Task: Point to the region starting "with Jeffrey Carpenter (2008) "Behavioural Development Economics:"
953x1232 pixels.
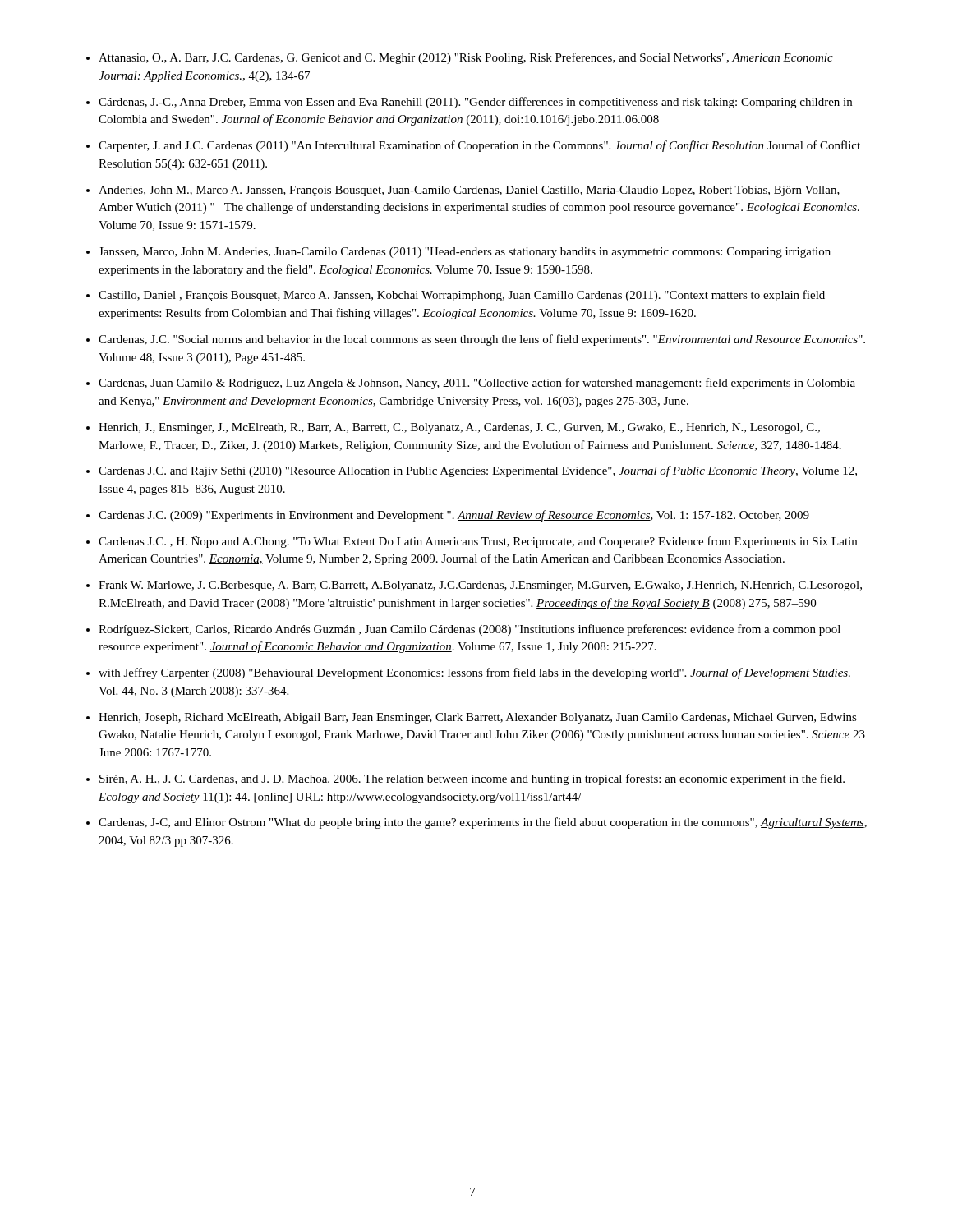Action: tap(475, 682)
